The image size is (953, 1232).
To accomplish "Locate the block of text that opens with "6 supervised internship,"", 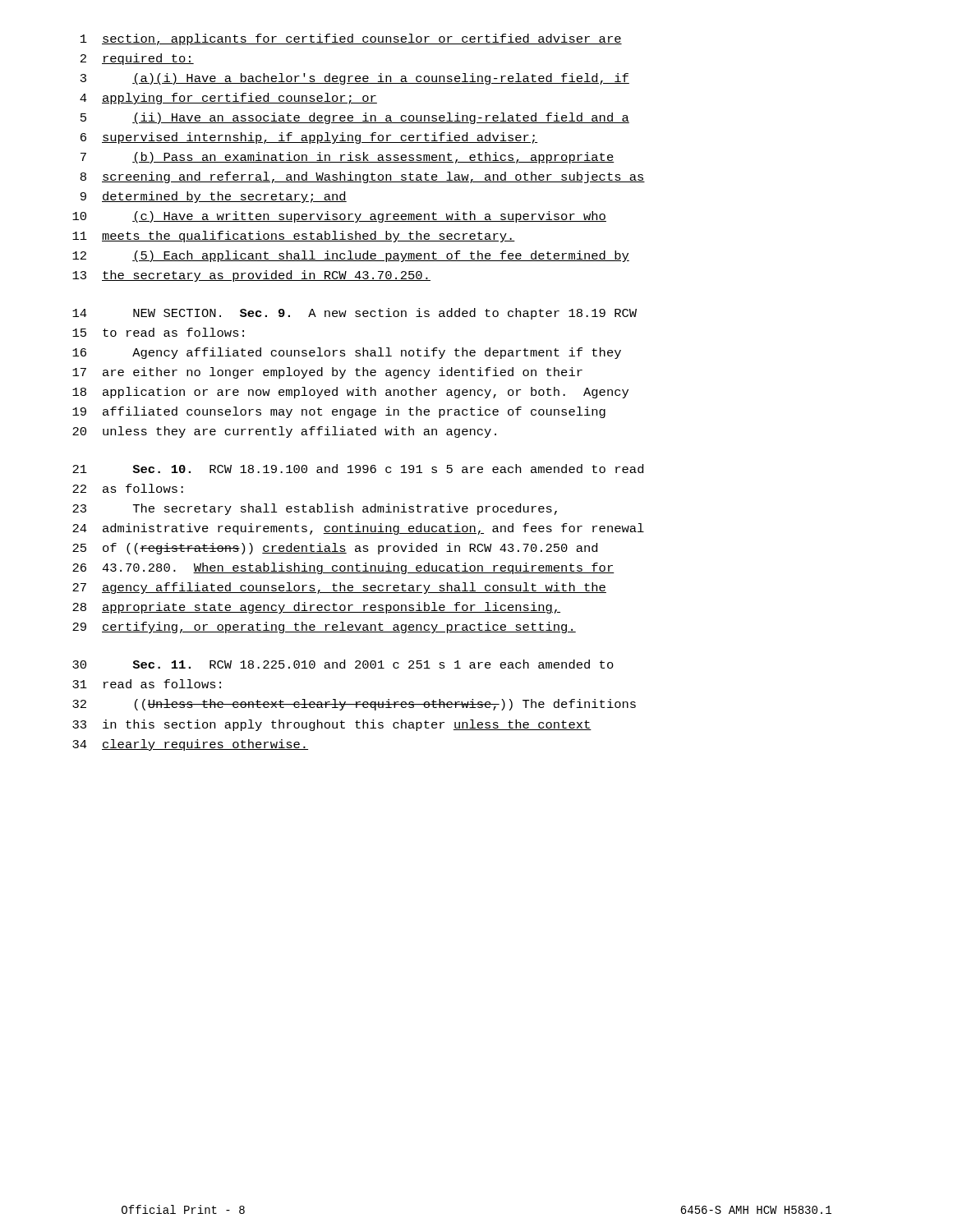I will [x=481, y=138].
